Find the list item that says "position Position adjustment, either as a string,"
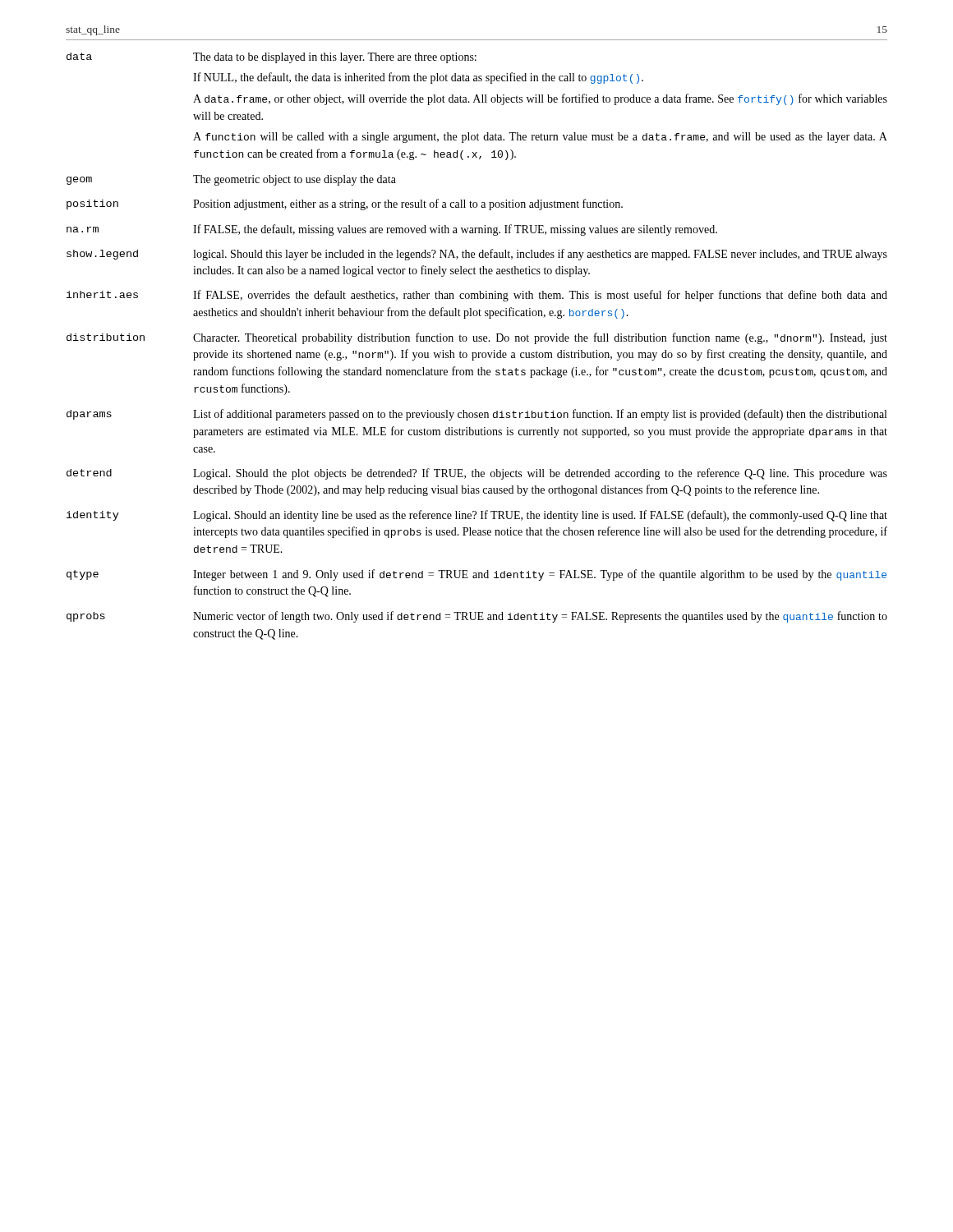 [x=476, y=205]
